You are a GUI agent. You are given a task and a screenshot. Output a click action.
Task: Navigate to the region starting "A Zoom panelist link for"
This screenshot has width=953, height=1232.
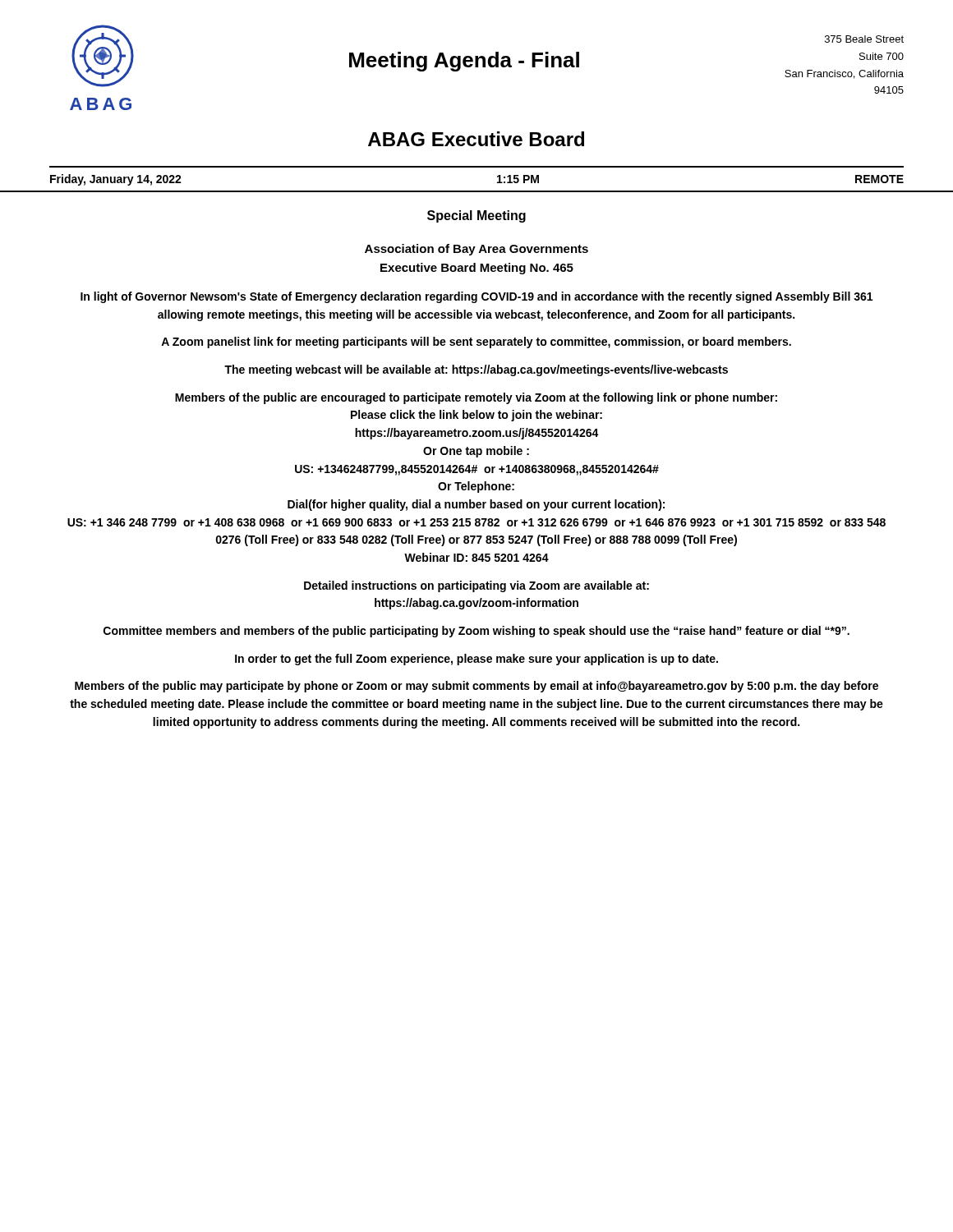(476, 342)
